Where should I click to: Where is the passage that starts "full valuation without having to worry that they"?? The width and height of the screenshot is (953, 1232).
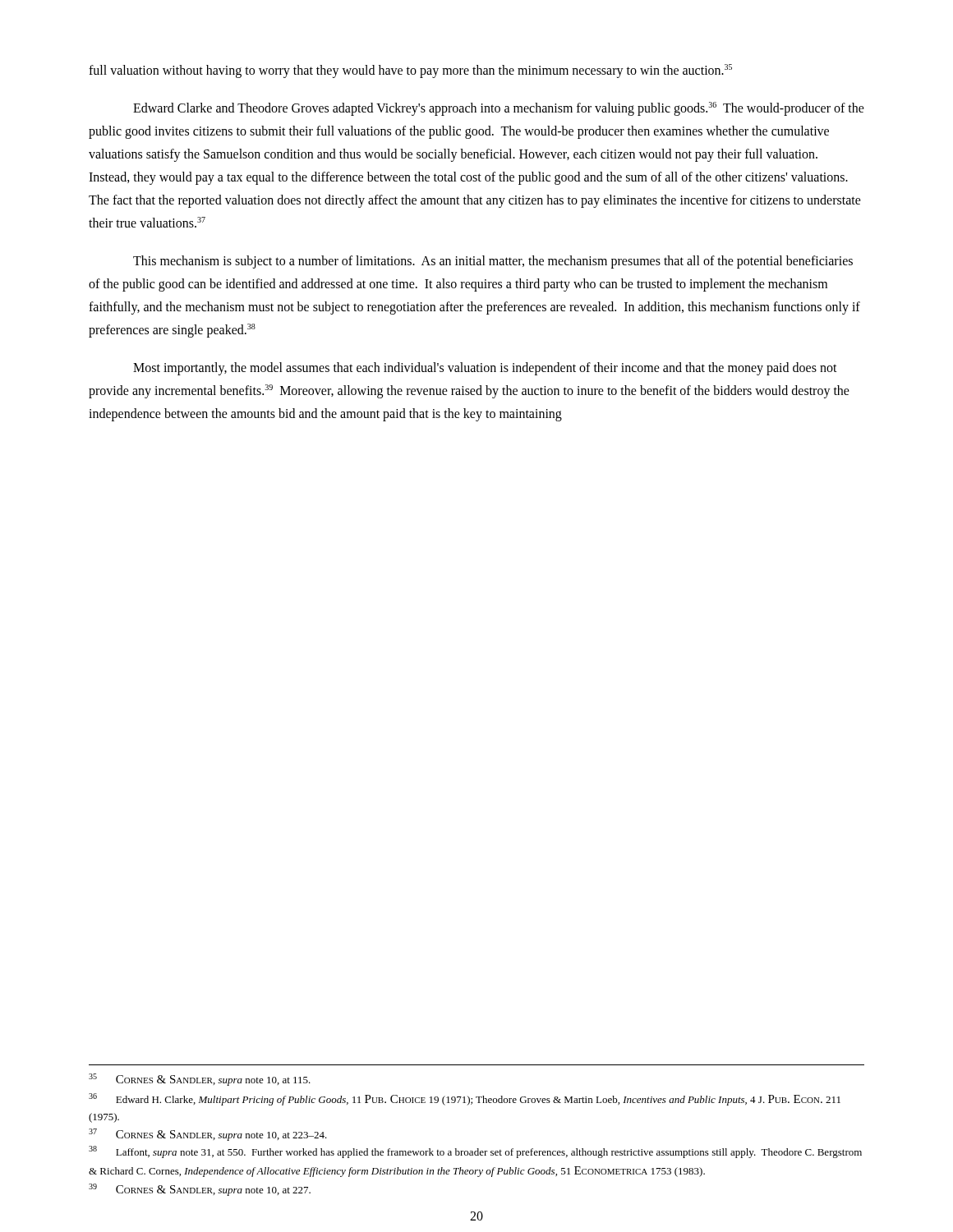click(410, 71)
